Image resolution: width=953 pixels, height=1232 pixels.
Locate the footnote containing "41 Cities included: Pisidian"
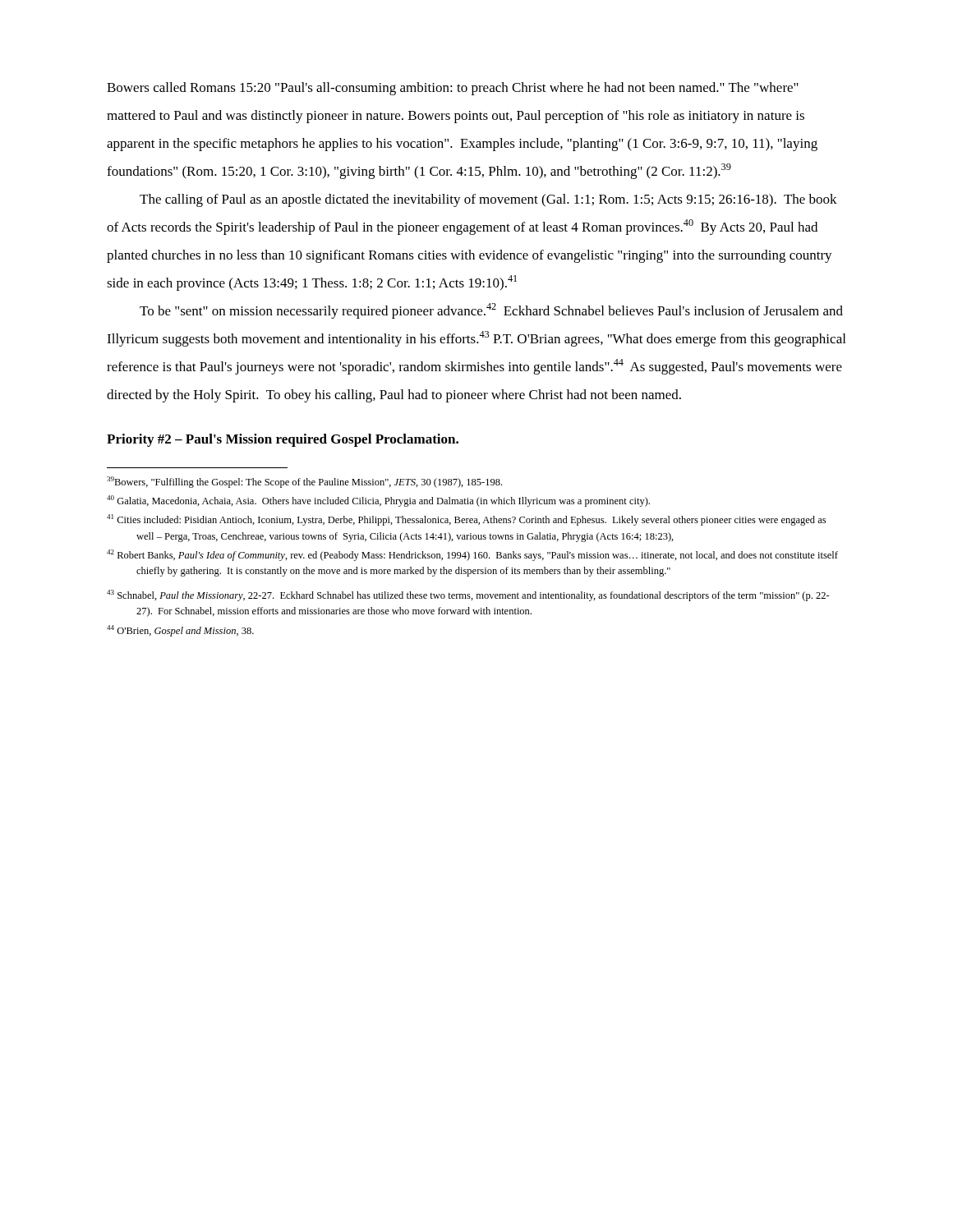tap(476, 529)
